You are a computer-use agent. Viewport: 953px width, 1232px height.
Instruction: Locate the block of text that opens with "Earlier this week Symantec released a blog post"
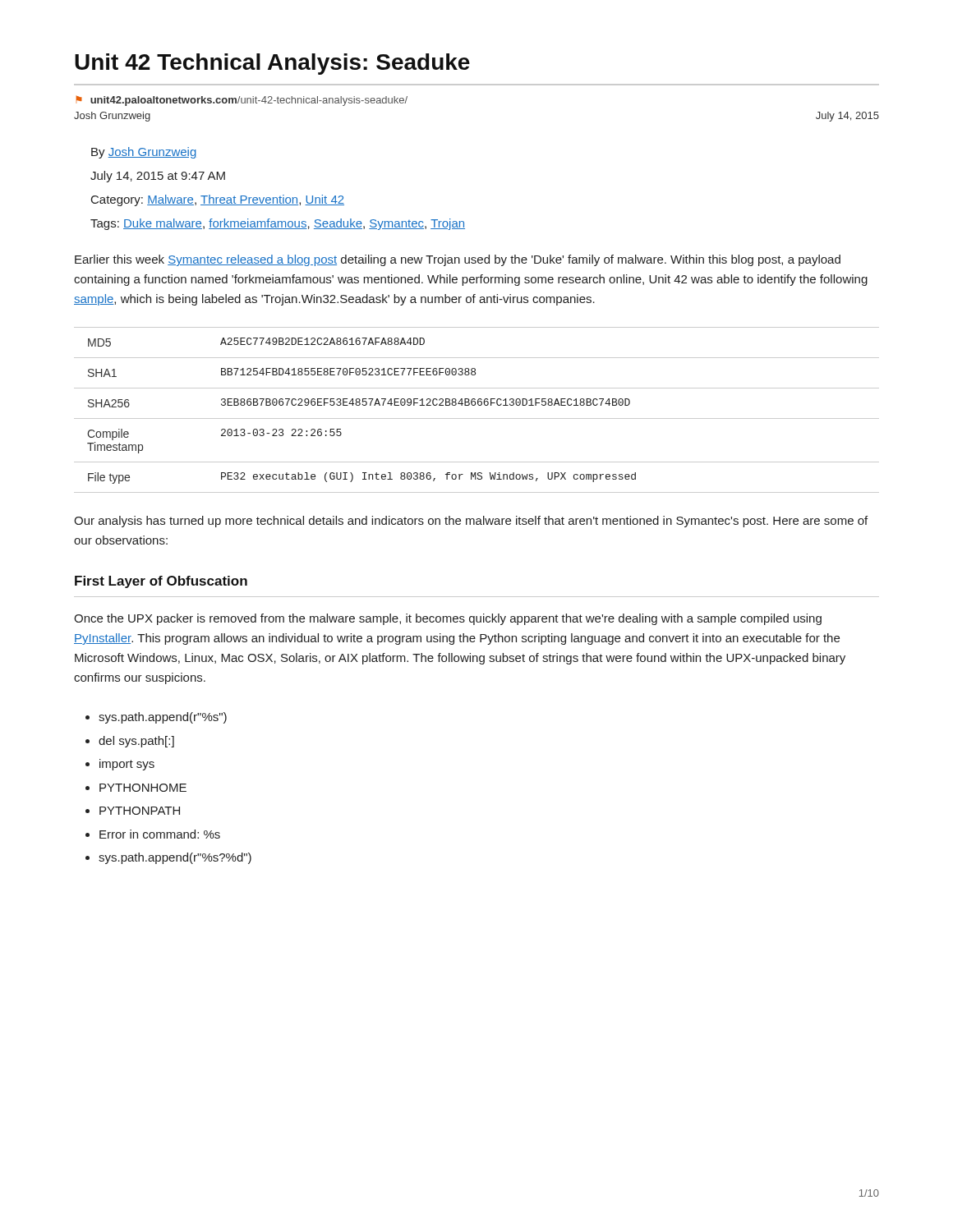(x=471, y=279)
